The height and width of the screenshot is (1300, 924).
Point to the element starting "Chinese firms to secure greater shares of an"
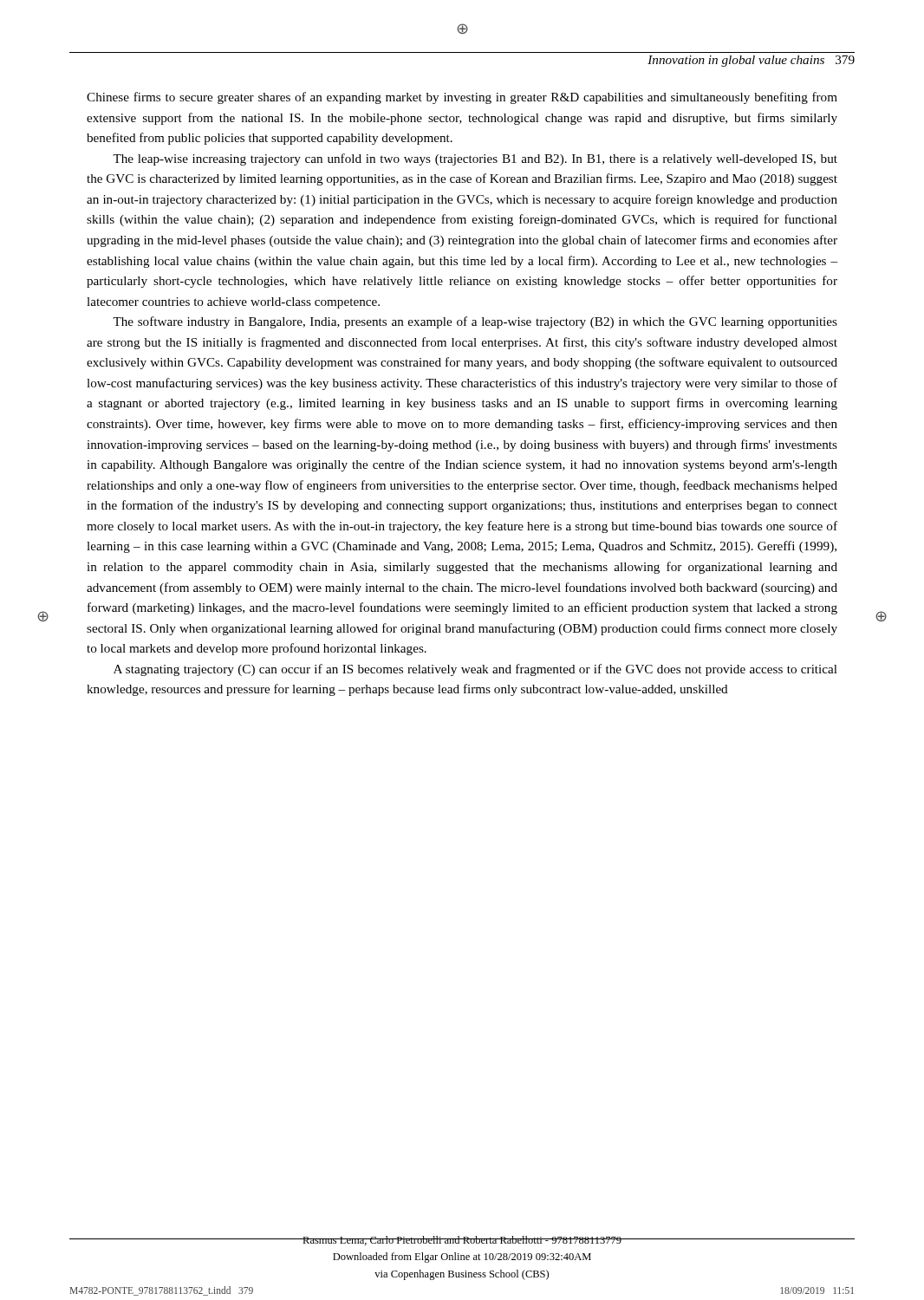(x=462, y=393)
